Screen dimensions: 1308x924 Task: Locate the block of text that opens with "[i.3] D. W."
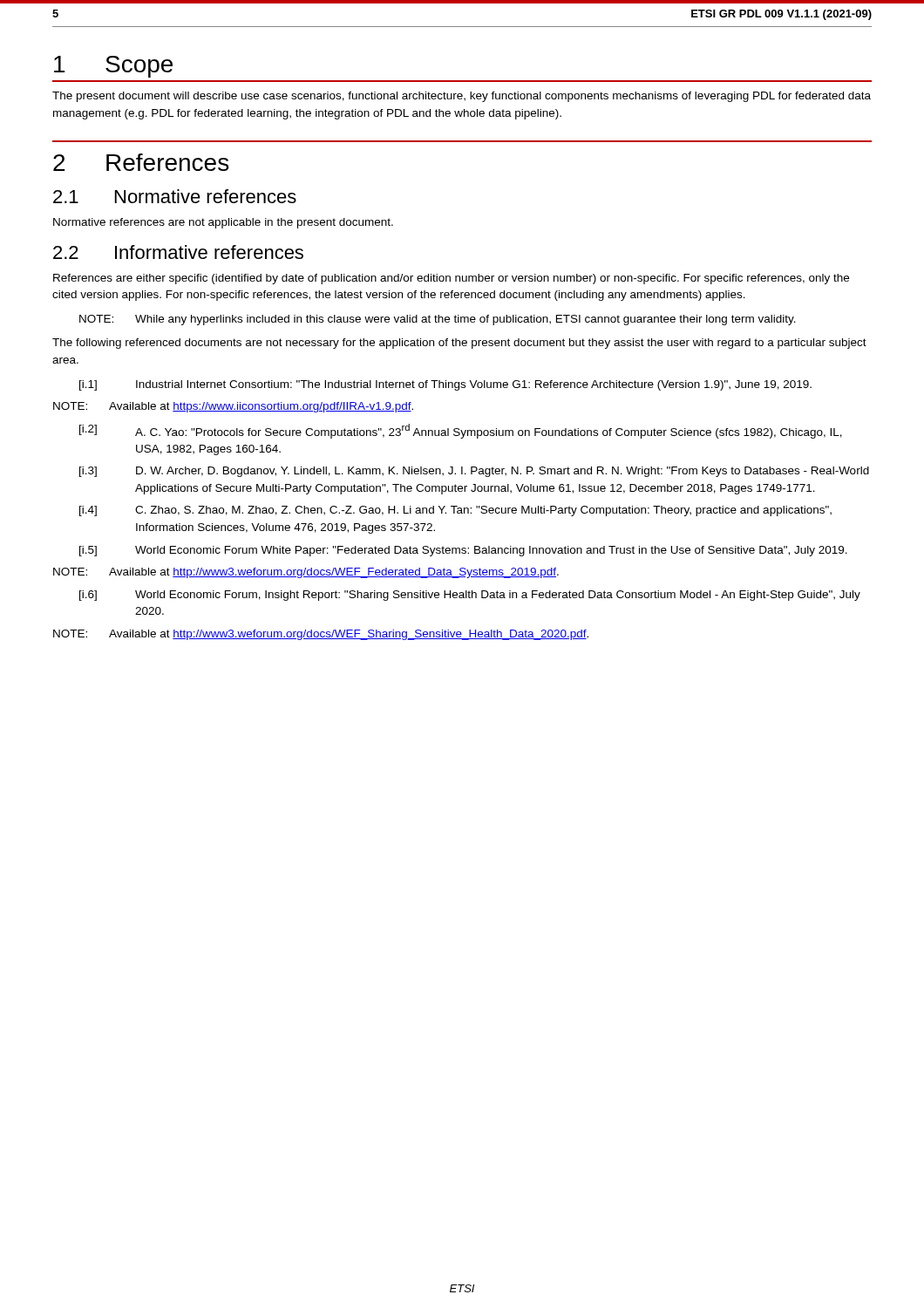(x=475, y=479)
